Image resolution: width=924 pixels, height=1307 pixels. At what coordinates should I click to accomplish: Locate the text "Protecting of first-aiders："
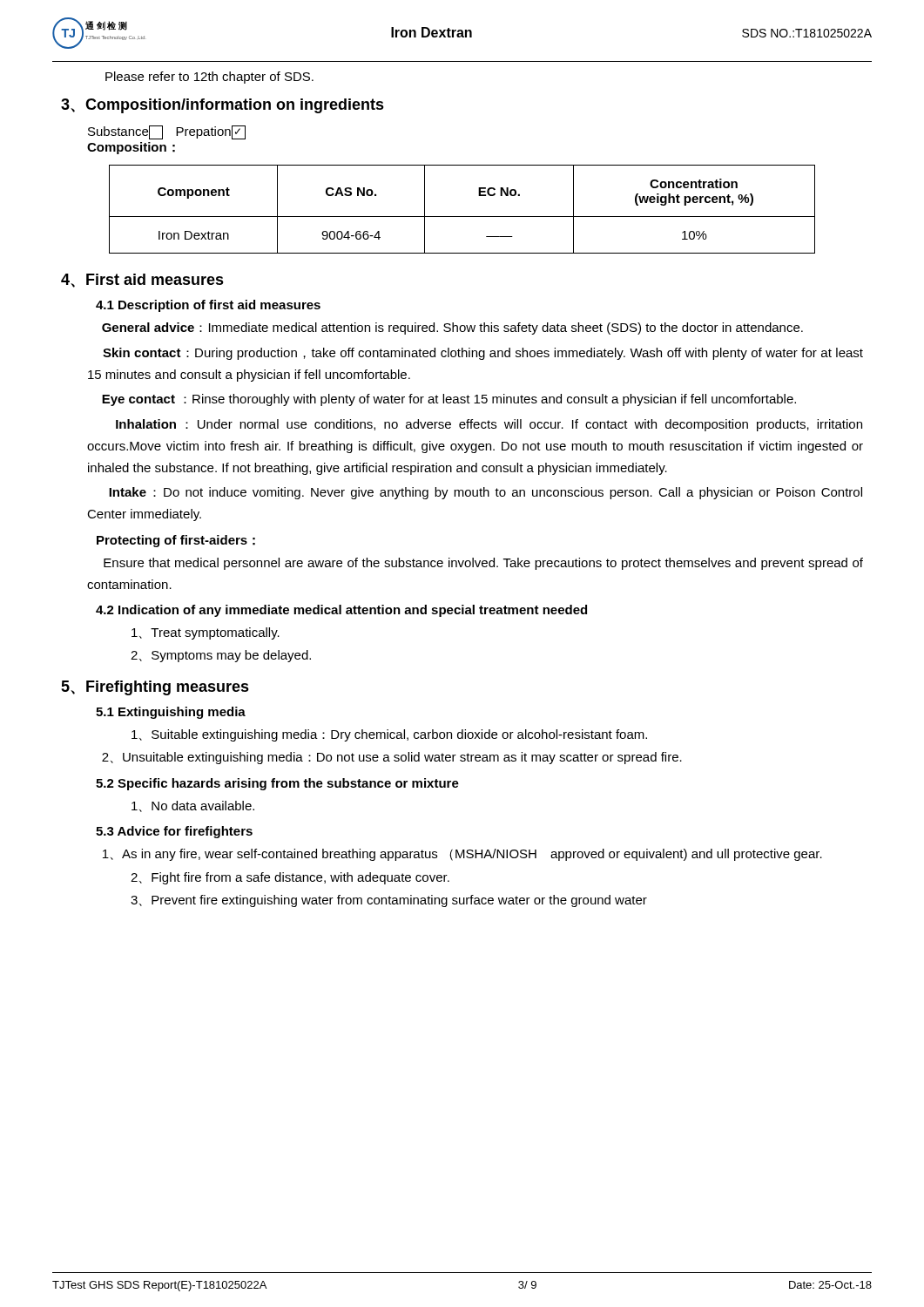point(178,540)
